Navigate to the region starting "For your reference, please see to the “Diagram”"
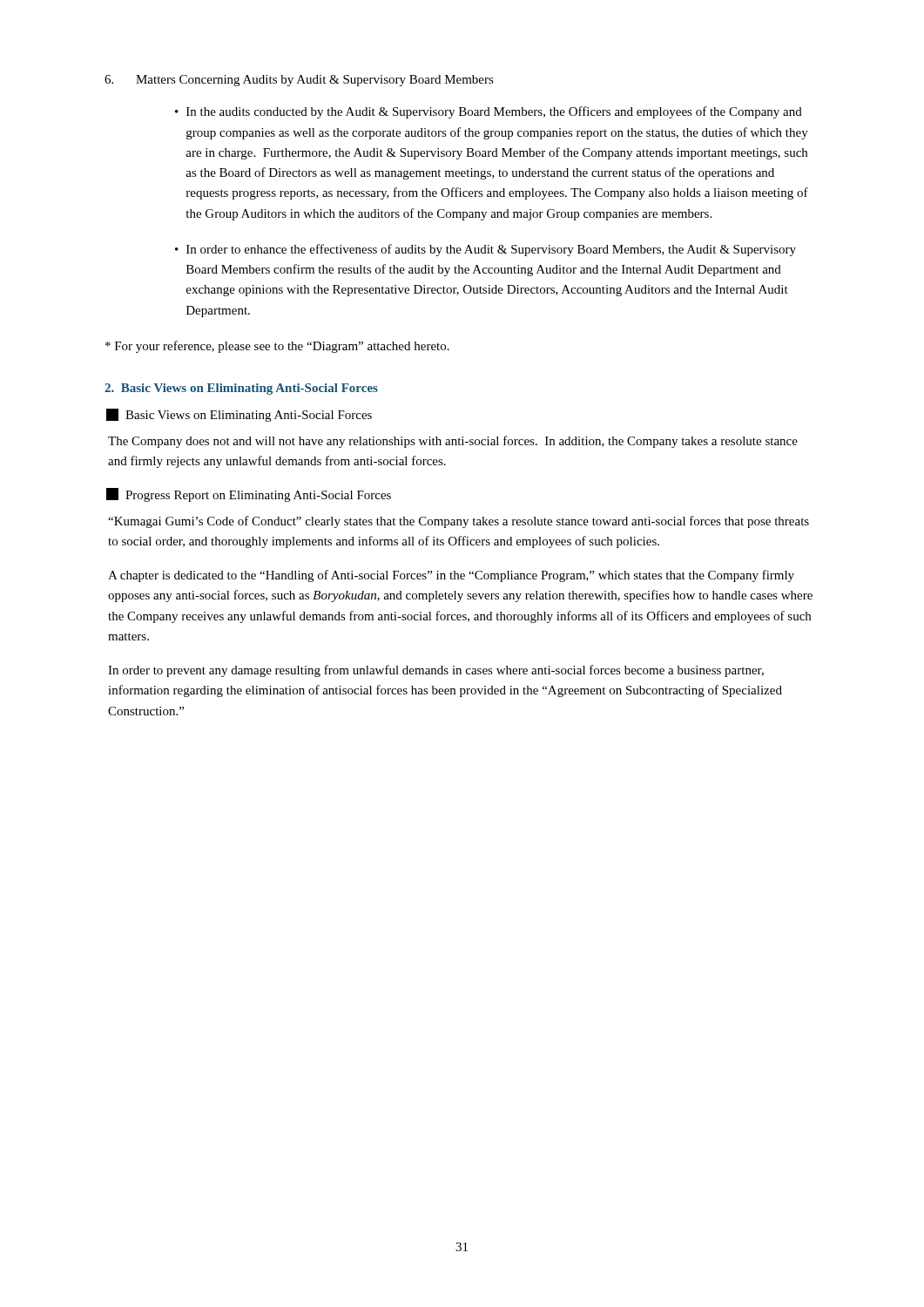 tap(277, 346)
